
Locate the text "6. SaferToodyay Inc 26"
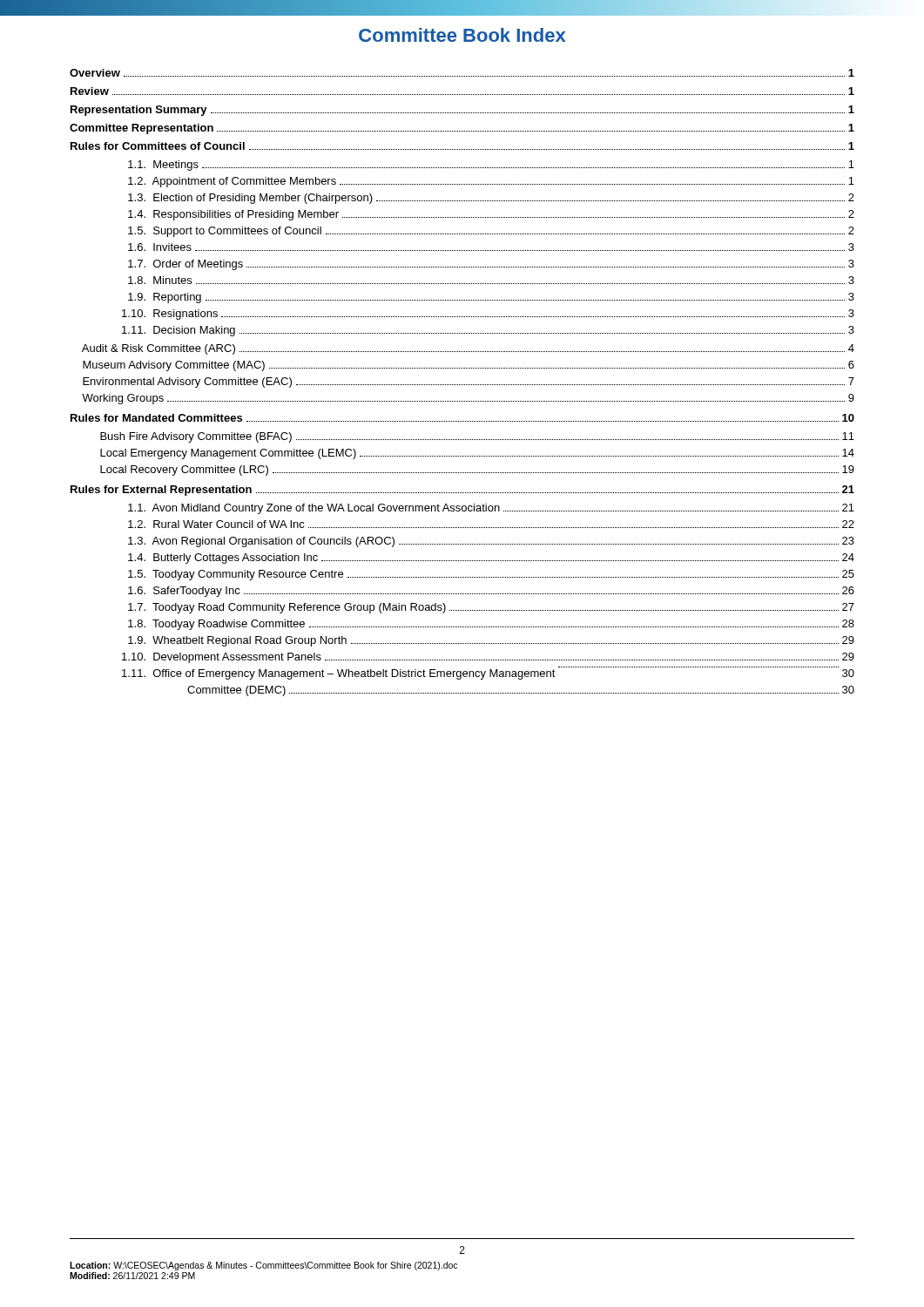coord(484,590)
